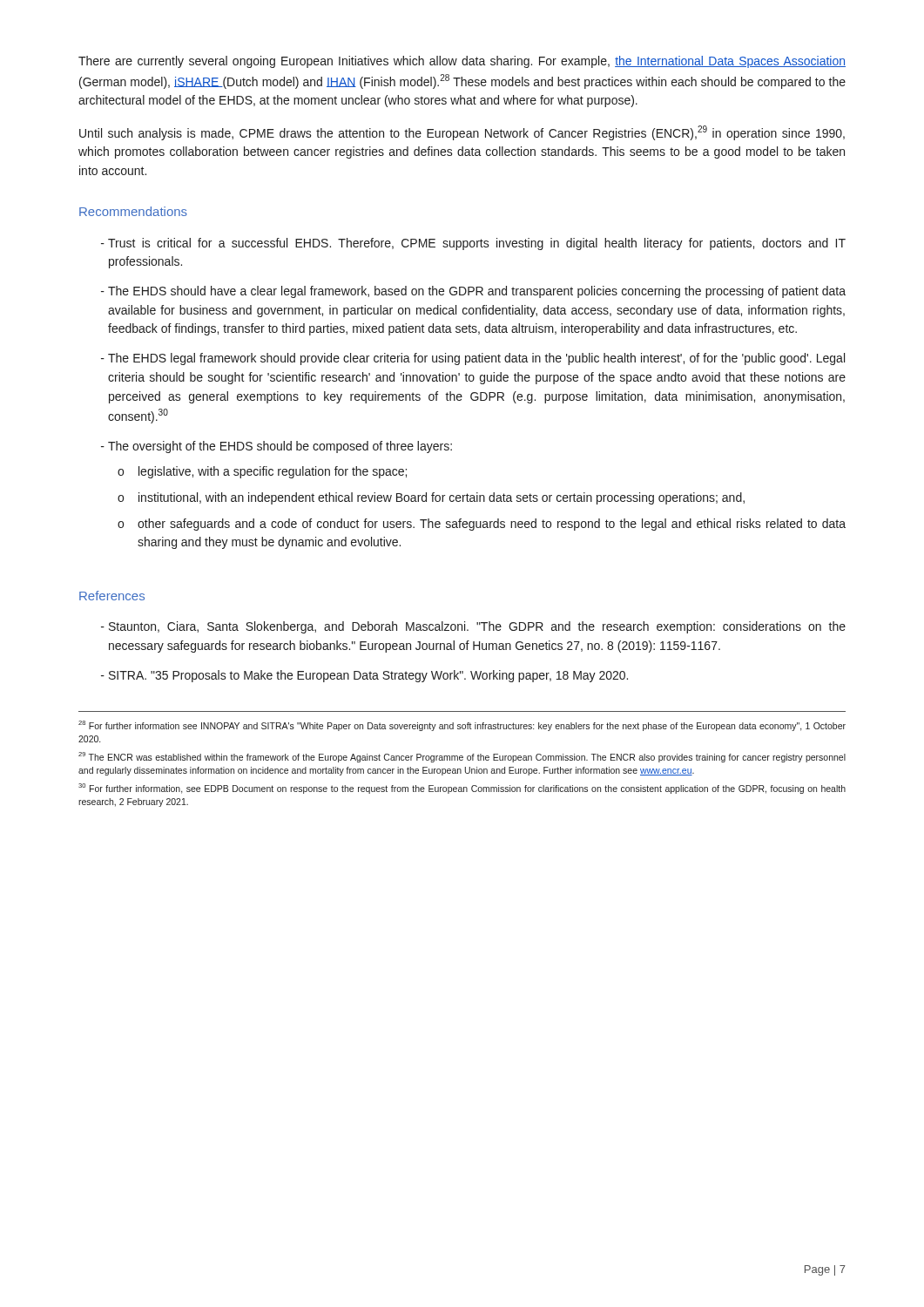The width and height of the screenshot is (924, 1307).
Task: Find the region starting "- Trust is critical for a successful"
Action: point(462,253)
